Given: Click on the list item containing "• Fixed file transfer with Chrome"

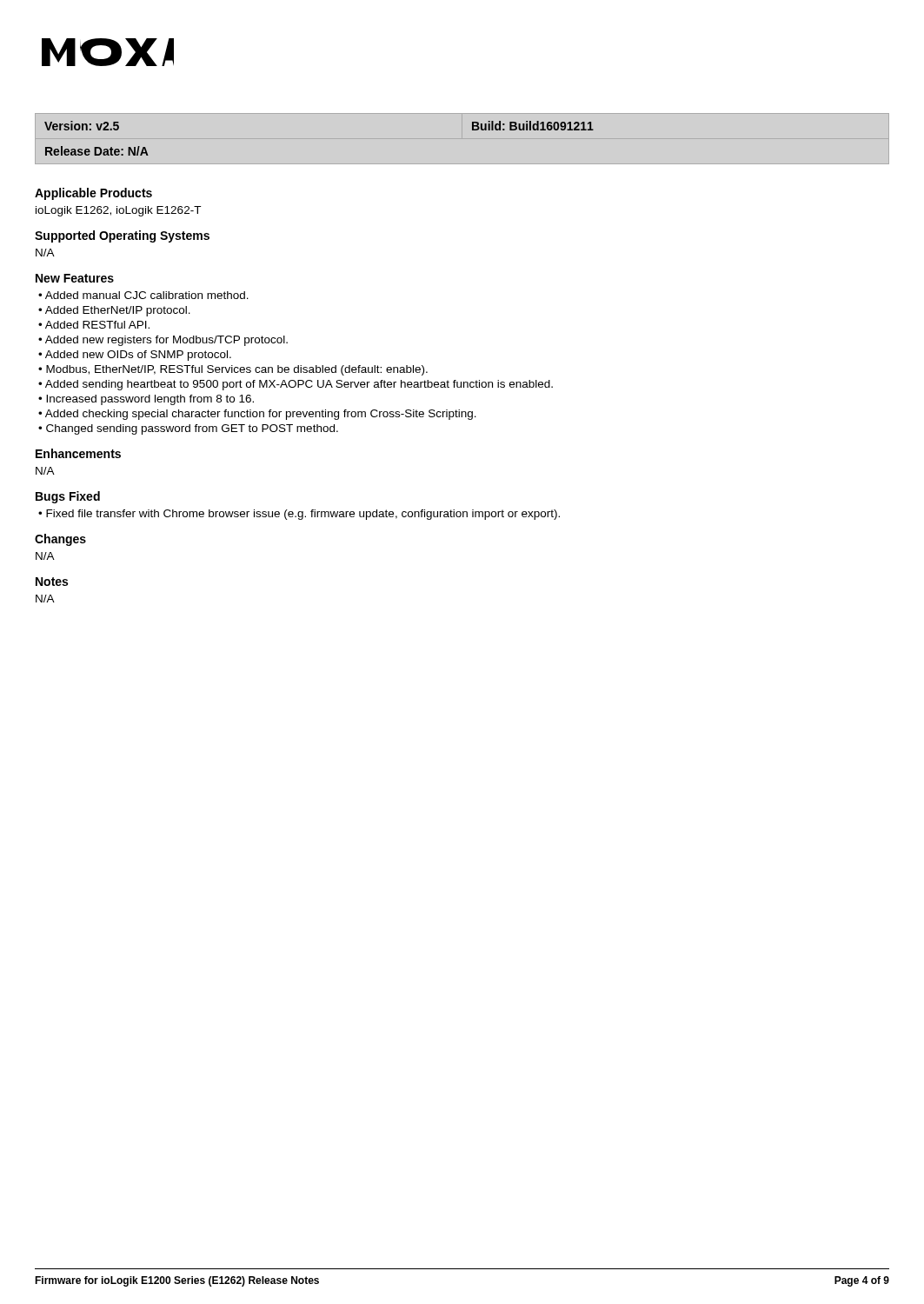Looking at the screenshot, I should coord(300,513).
